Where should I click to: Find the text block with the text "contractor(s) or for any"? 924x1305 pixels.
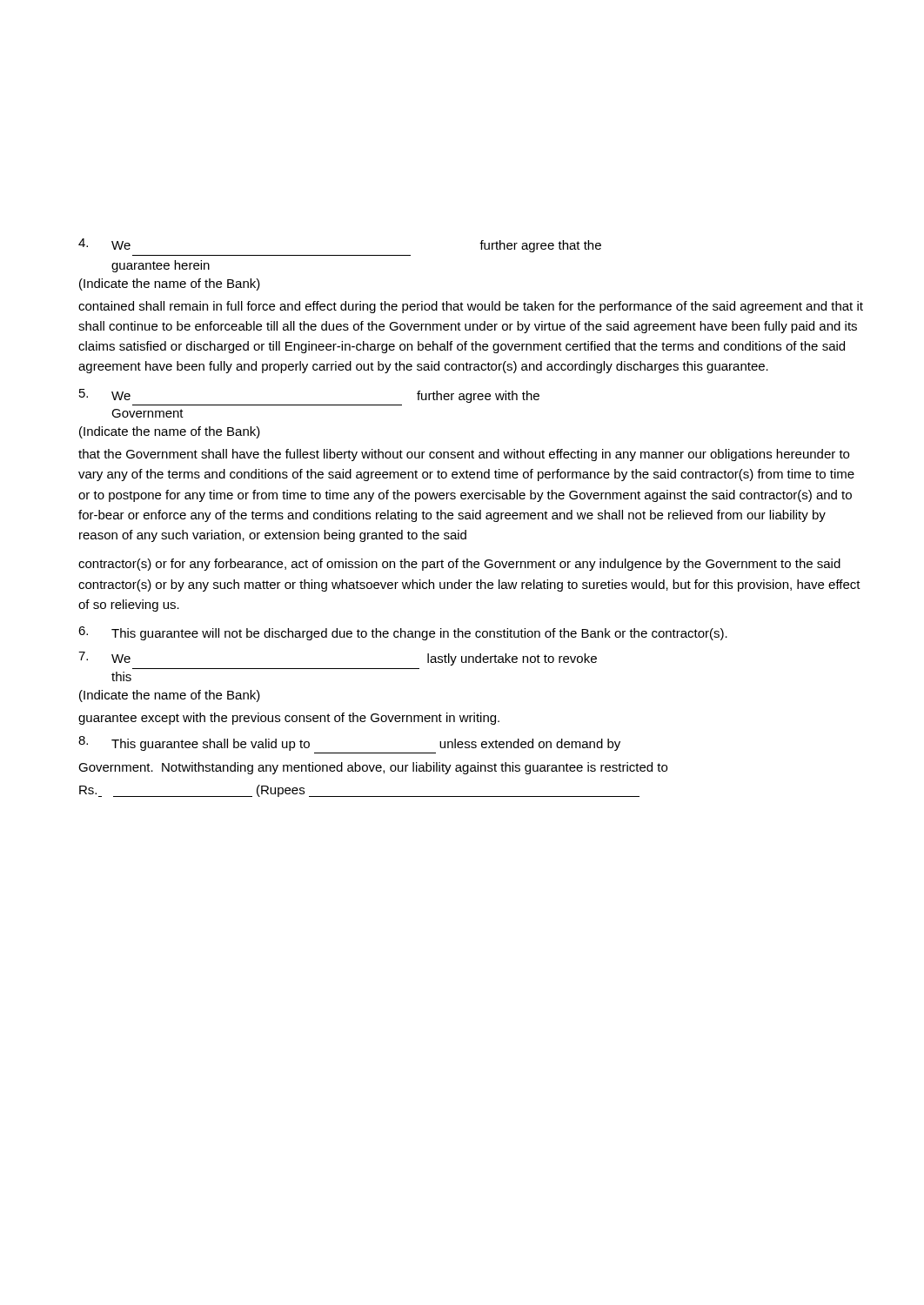[469, 584]
